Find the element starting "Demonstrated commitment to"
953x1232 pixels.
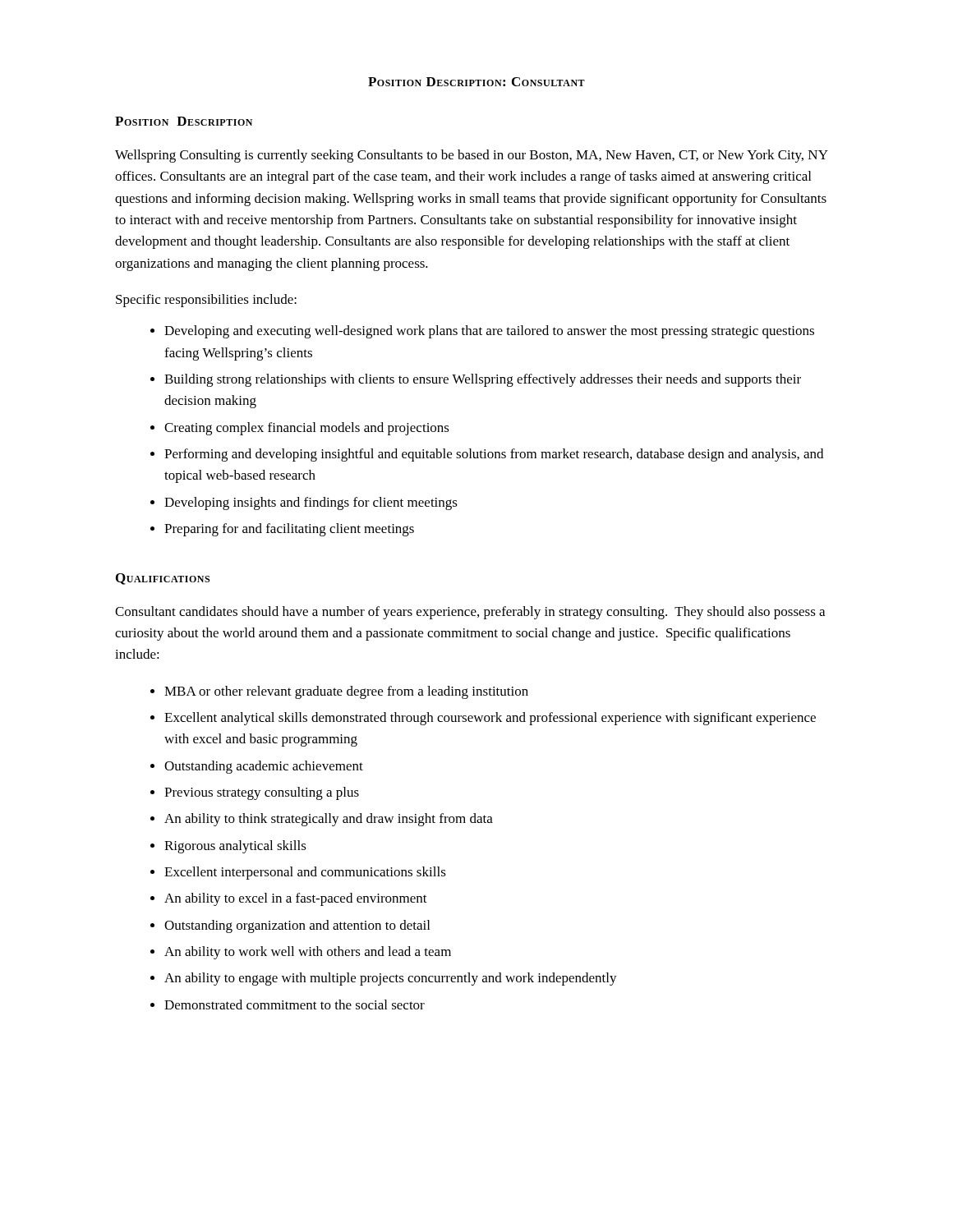click(294, 1005)
